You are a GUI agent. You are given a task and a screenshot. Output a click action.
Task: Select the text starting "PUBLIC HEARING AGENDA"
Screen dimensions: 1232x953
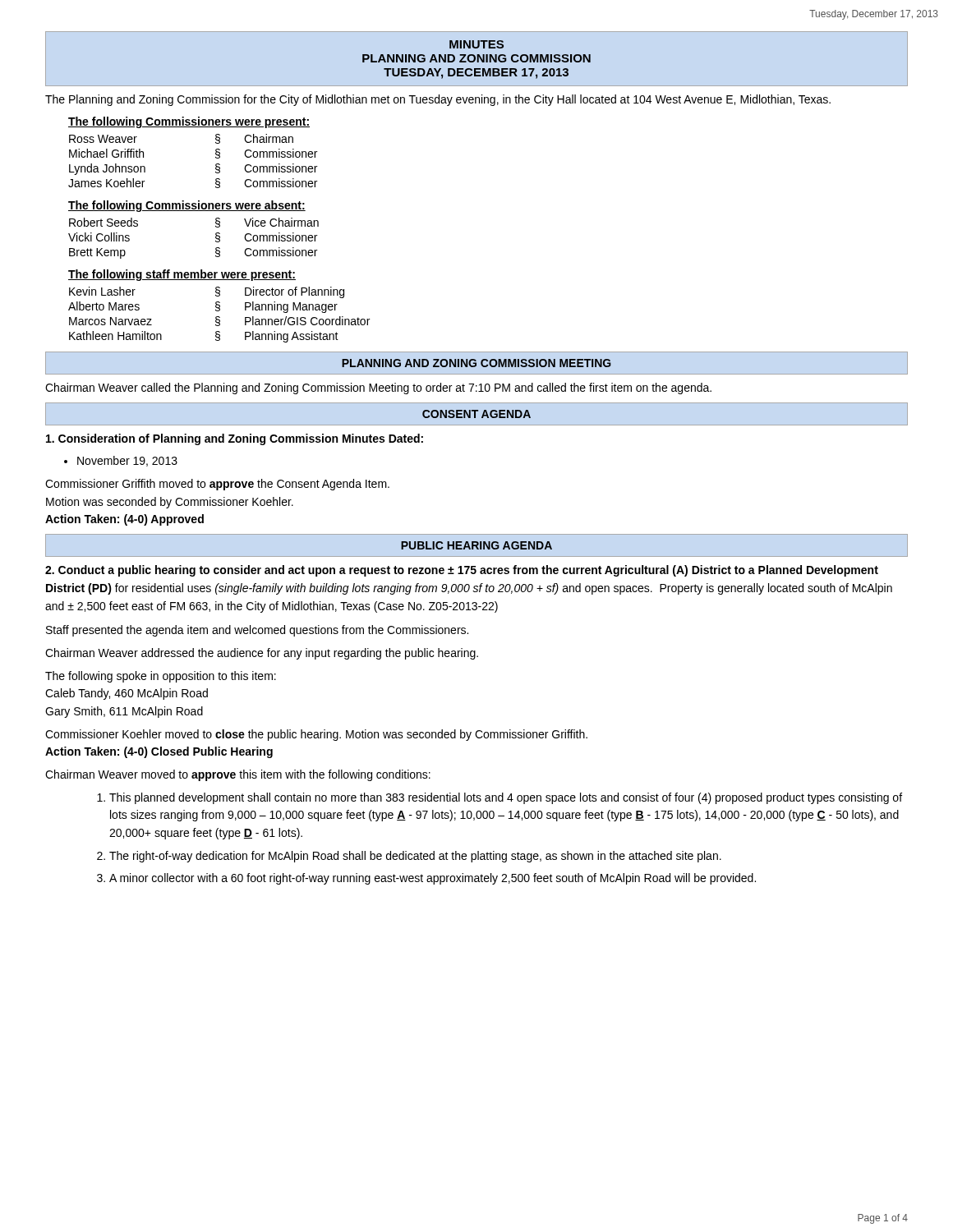476,545
